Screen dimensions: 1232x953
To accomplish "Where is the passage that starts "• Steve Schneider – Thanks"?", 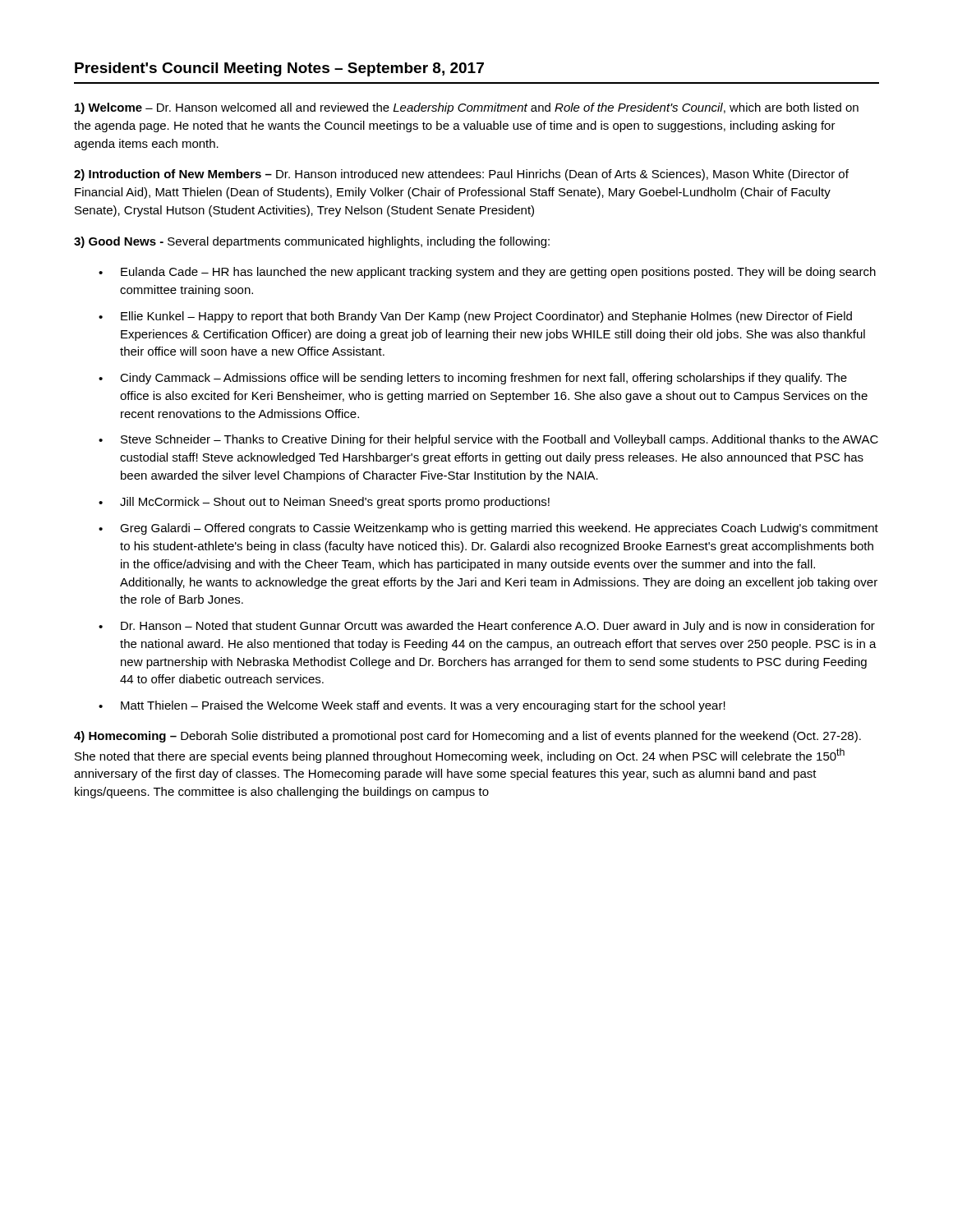I will pyautogui.click(x=489, y=457).
